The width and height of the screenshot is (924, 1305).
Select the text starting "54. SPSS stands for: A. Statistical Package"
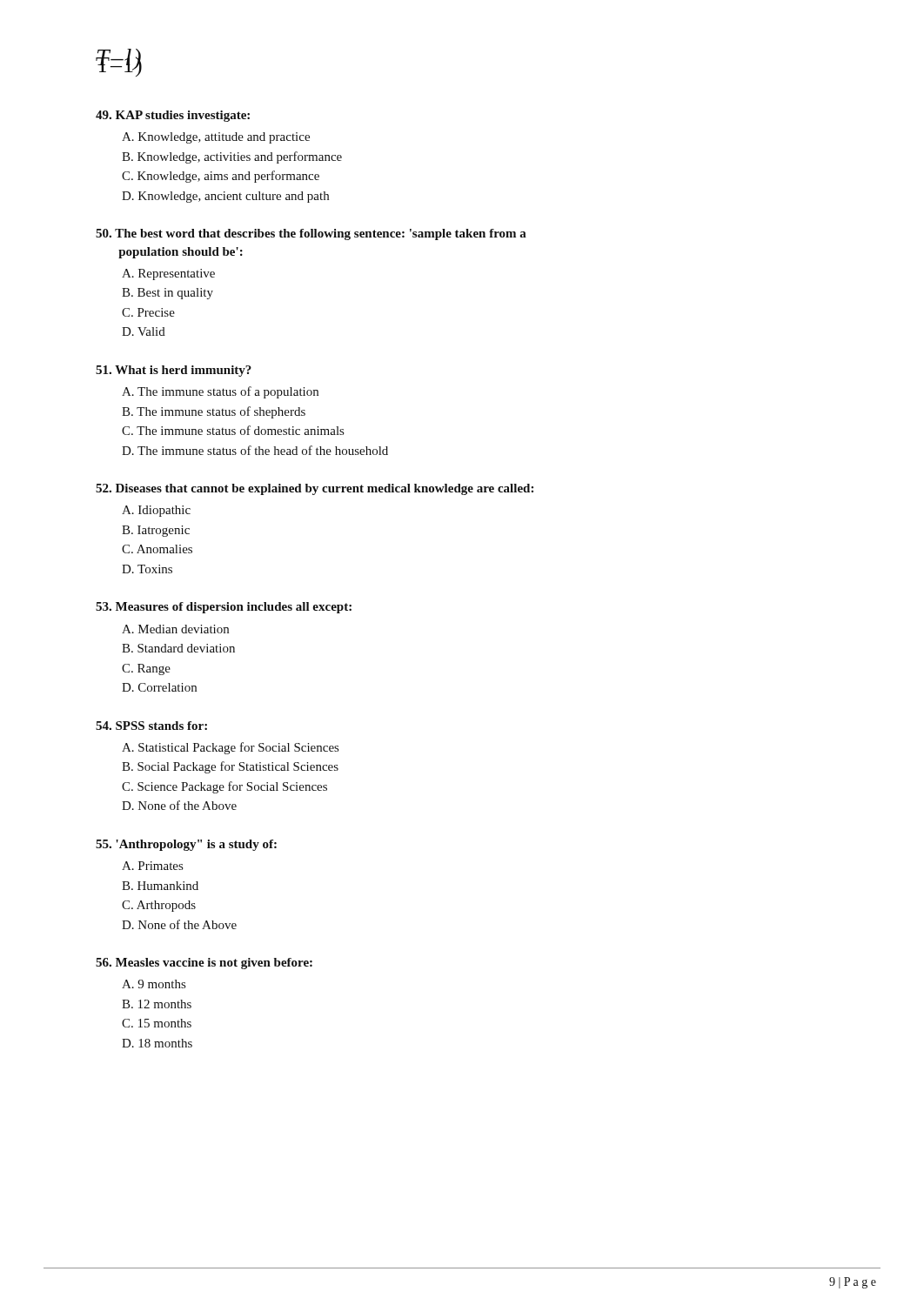click(151, 726)
